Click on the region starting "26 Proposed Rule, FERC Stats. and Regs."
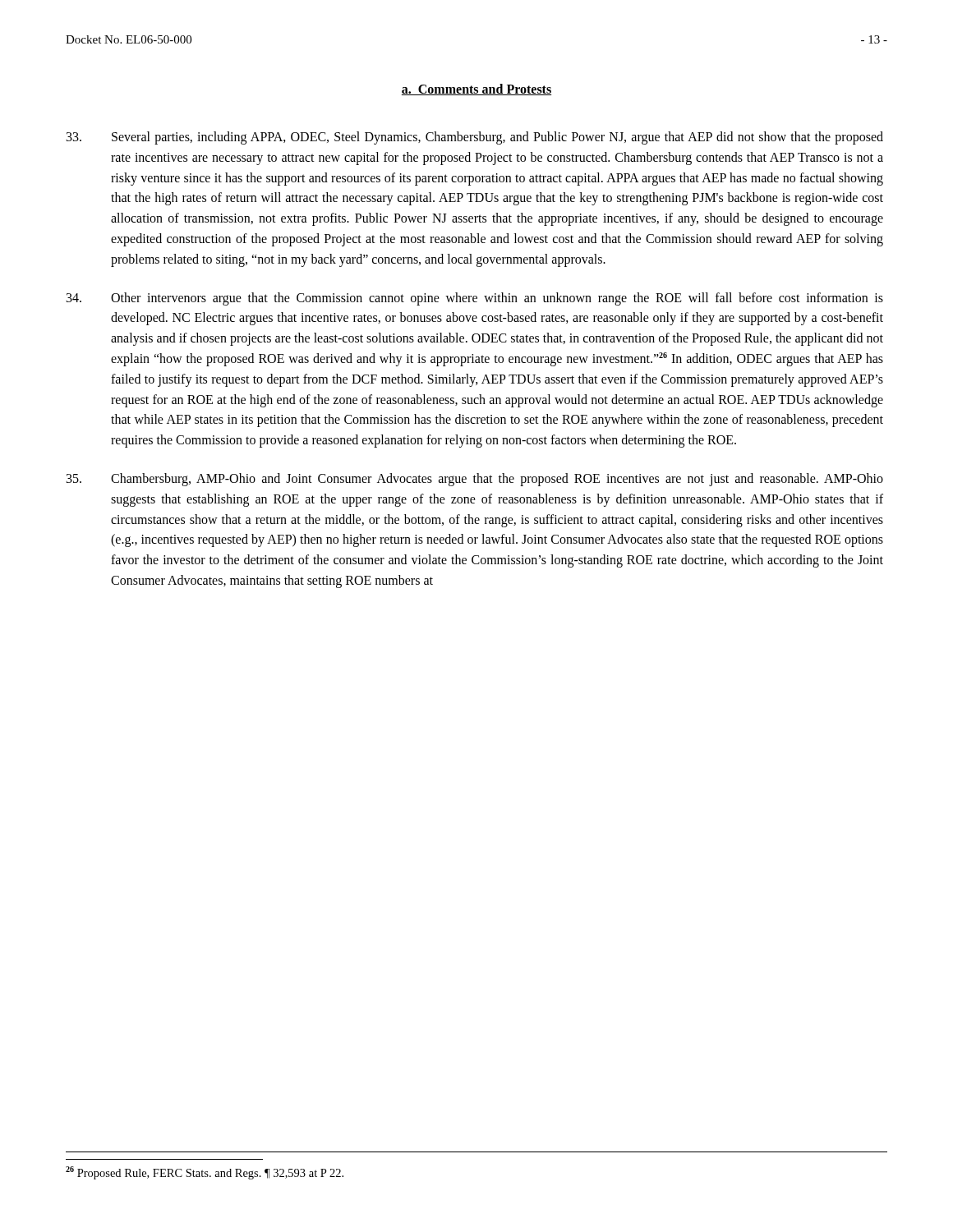The width and height of the screenshot is (953, 1232). tap(205, 1169)
